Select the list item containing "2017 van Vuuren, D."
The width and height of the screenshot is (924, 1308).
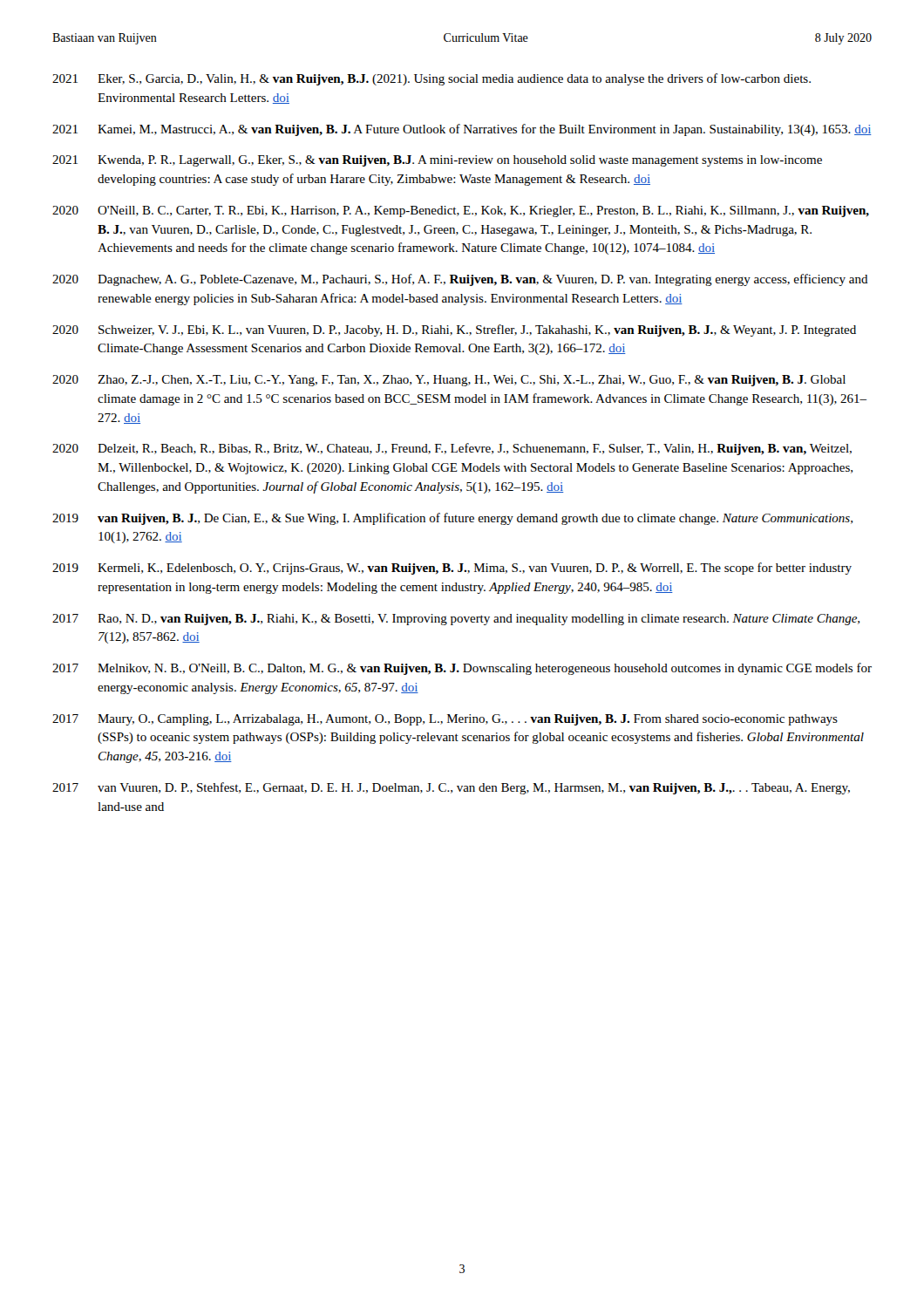click(462, 797)
